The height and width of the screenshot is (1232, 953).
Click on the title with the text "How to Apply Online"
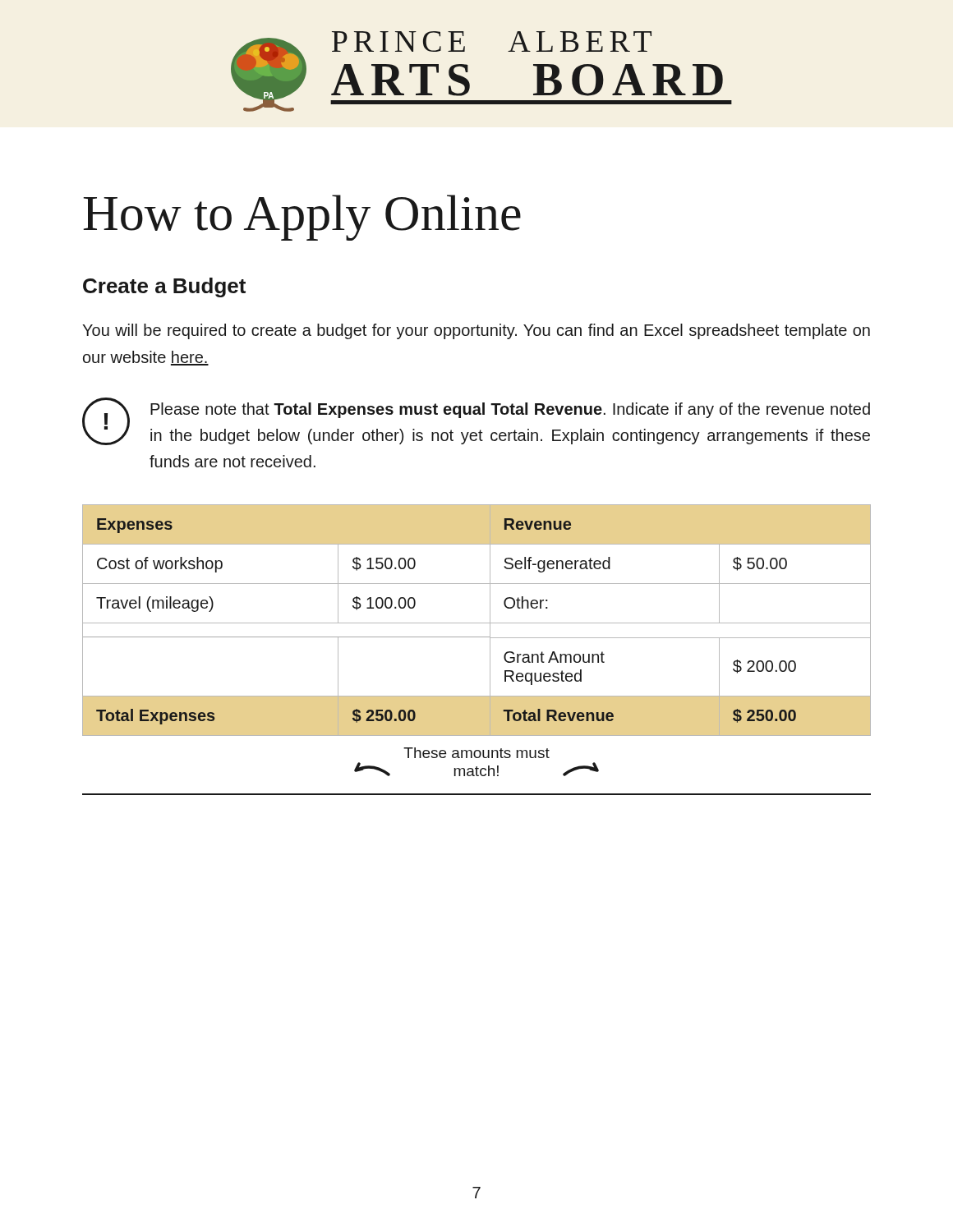tap(302, 213)
